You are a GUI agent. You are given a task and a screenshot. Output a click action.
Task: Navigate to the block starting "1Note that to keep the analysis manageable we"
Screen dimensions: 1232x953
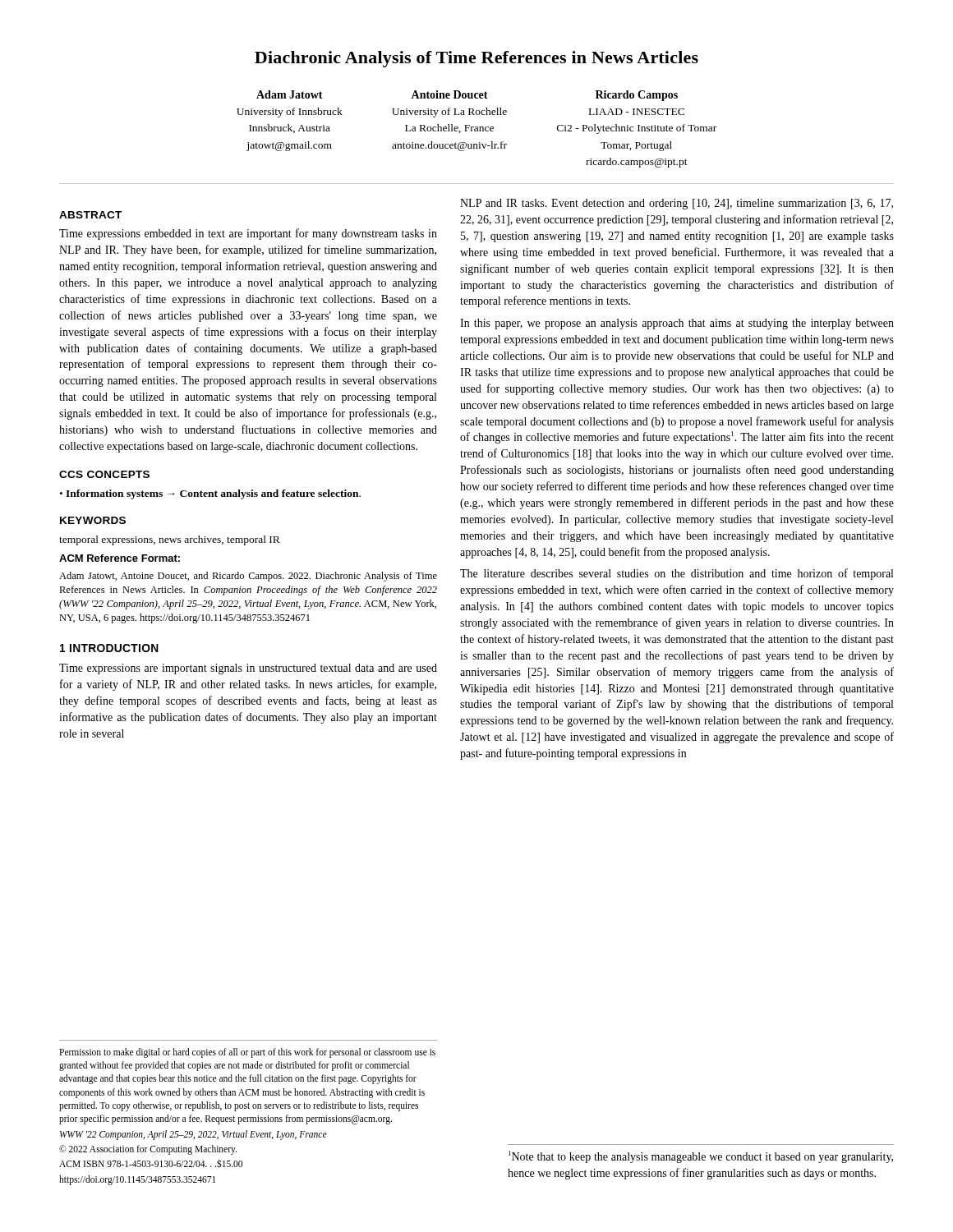(701, 1166)
